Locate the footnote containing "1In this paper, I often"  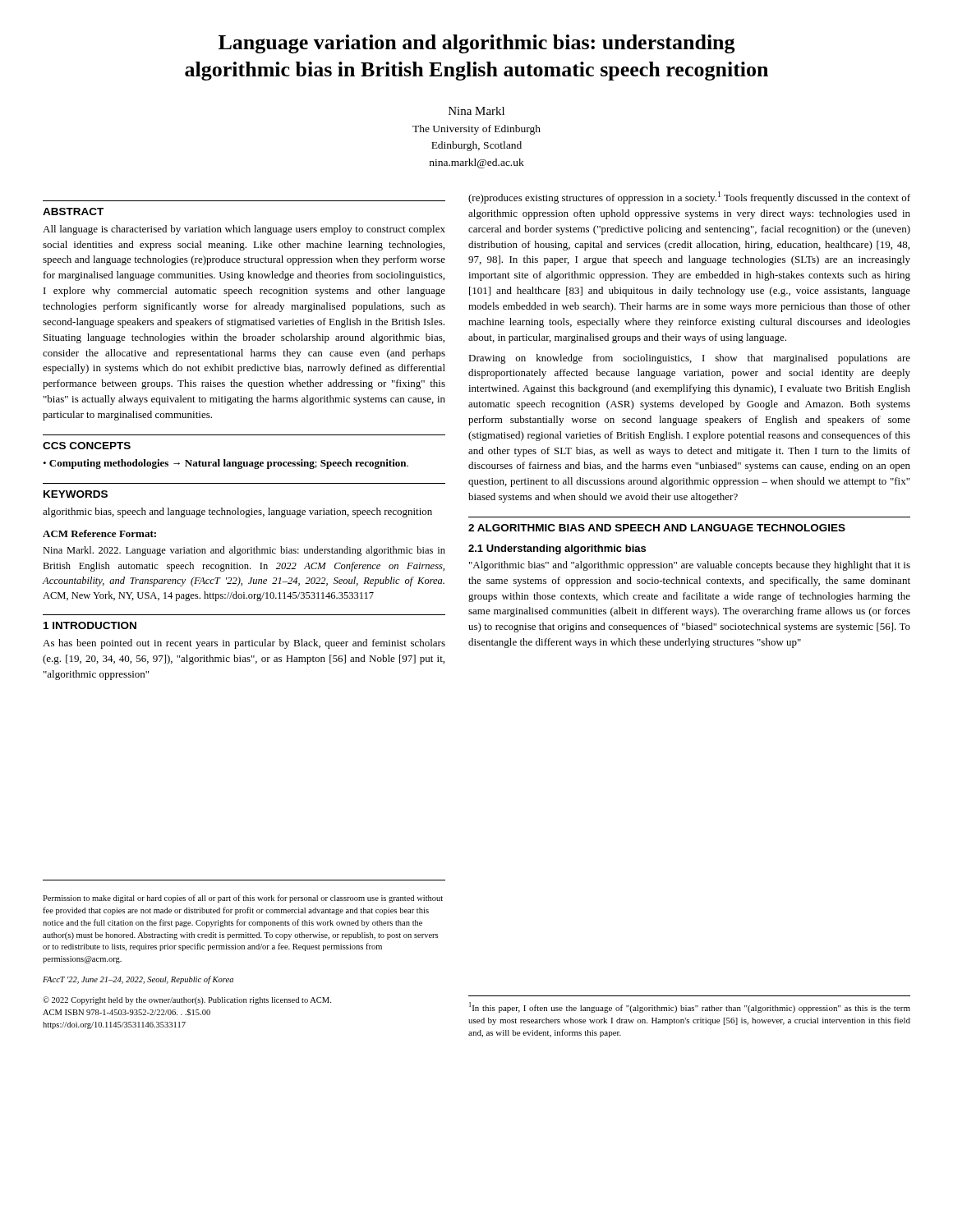tap(689, 1019)
